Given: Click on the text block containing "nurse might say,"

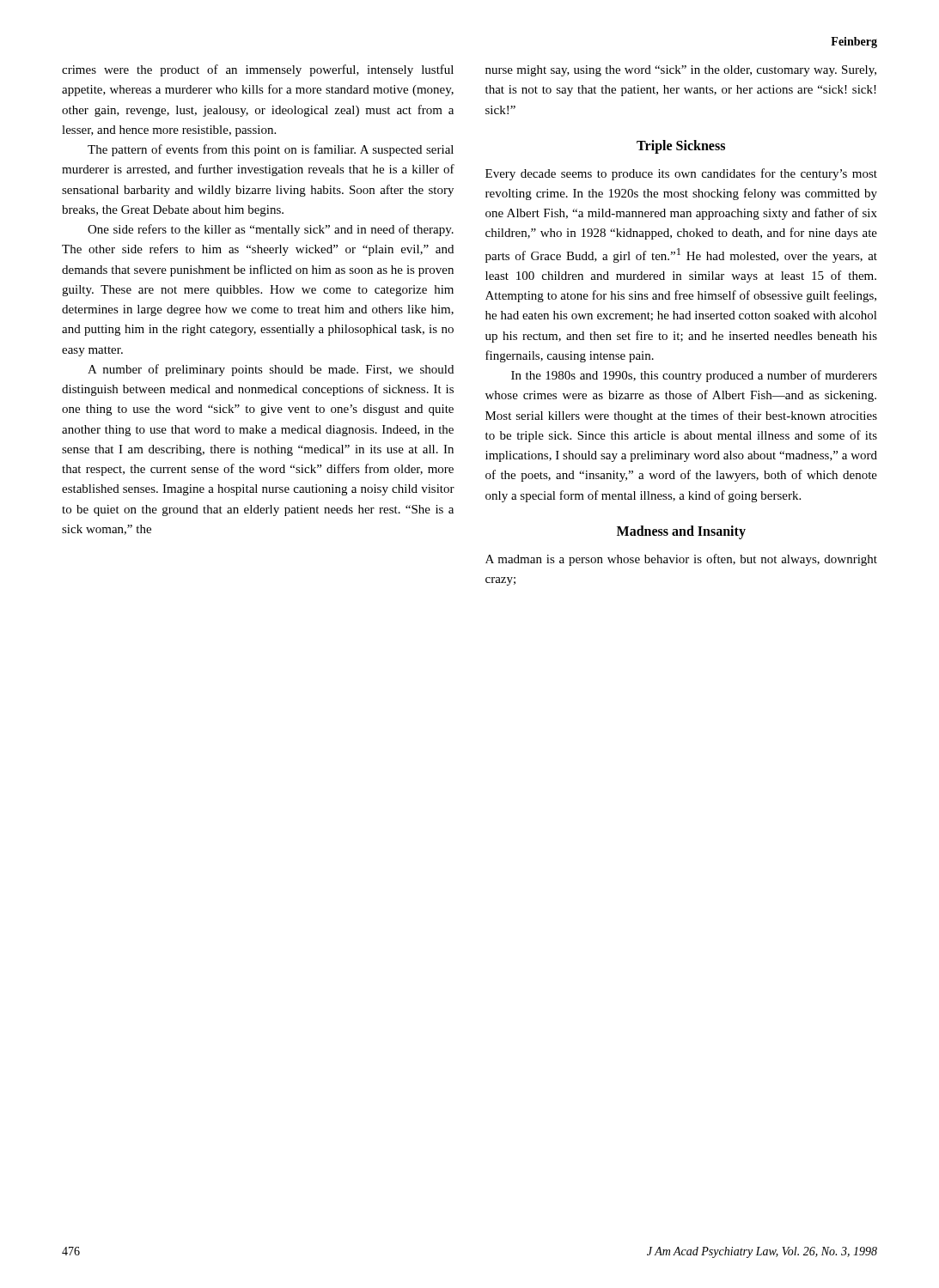Looking at the screenshot, I should tap(681, 90).
